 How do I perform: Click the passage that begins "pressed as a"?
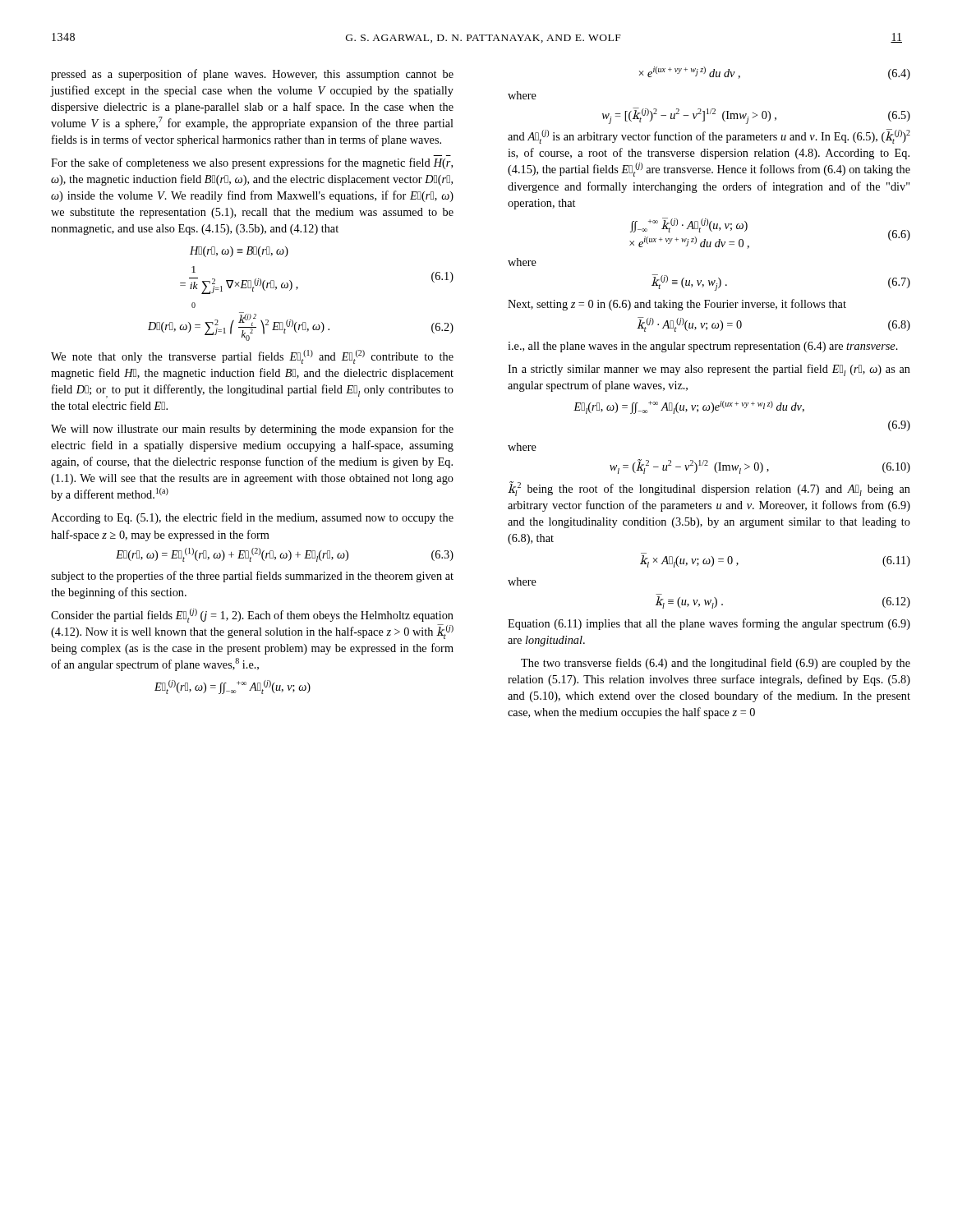[252, 107]
